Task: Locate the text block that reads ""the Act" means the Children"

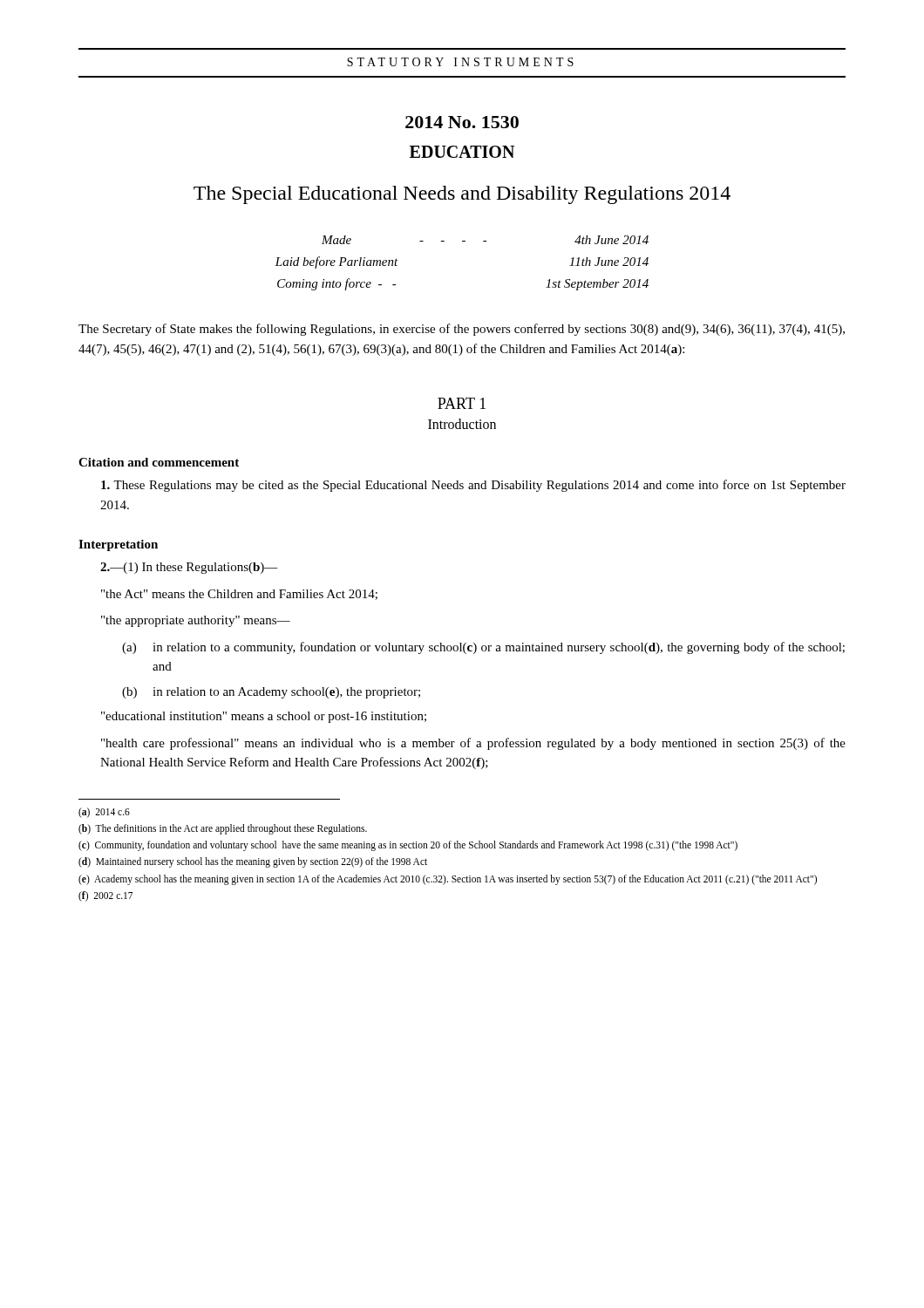Action: coord(239,593)
